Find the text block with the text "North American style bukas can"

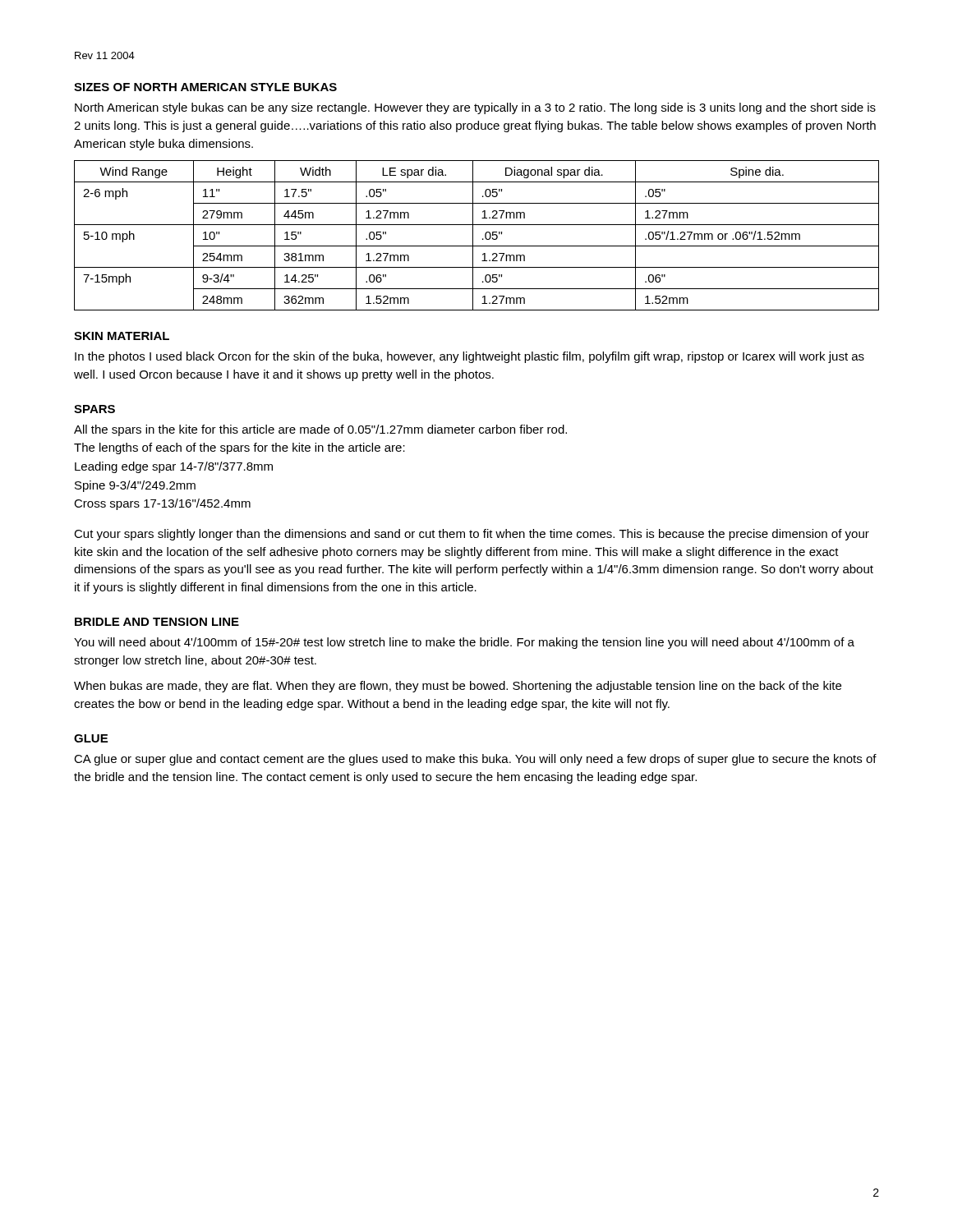point(475,125)
